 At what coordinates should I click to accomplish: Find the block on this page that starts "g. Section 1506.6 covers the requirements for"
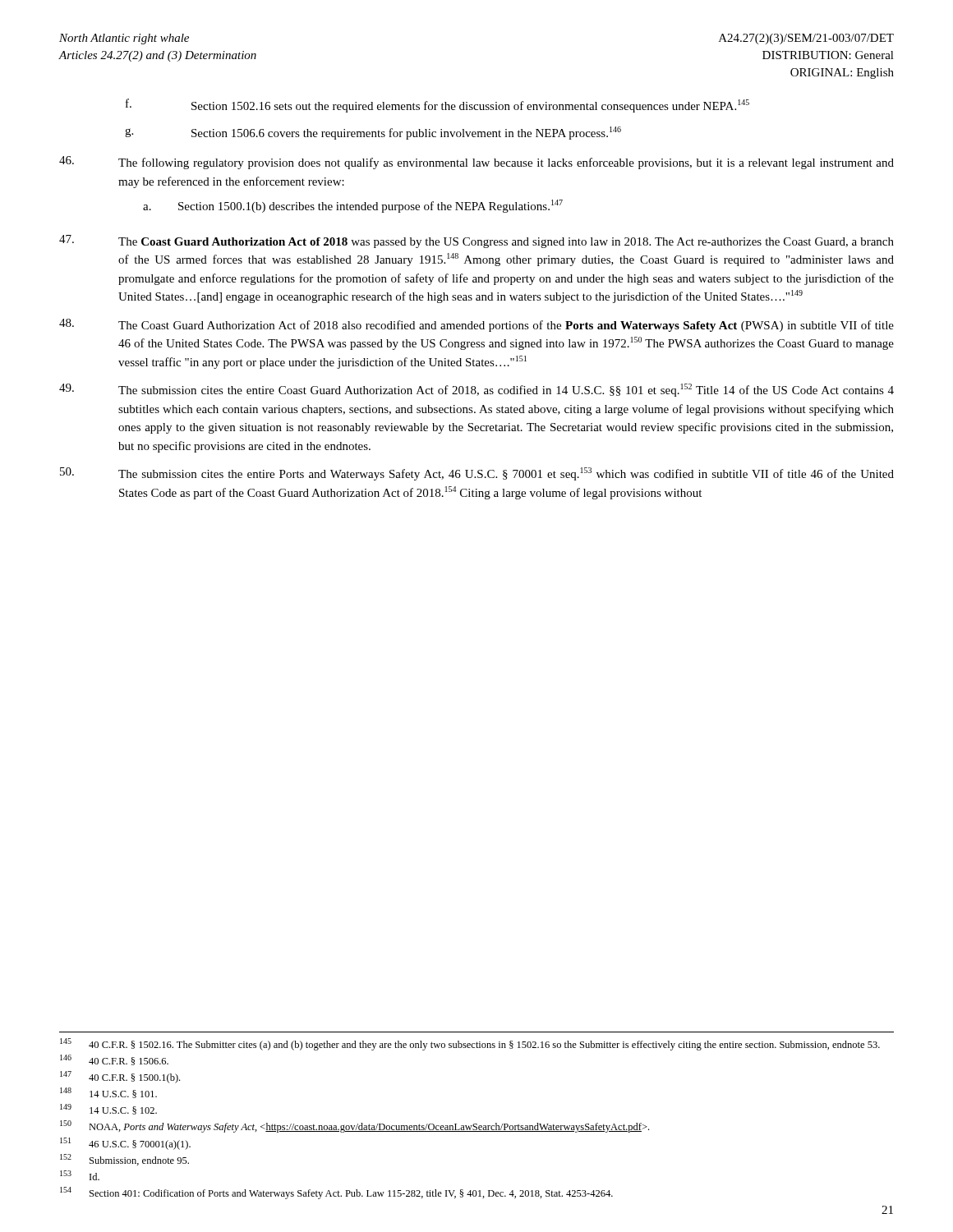[x=476, y=133]
